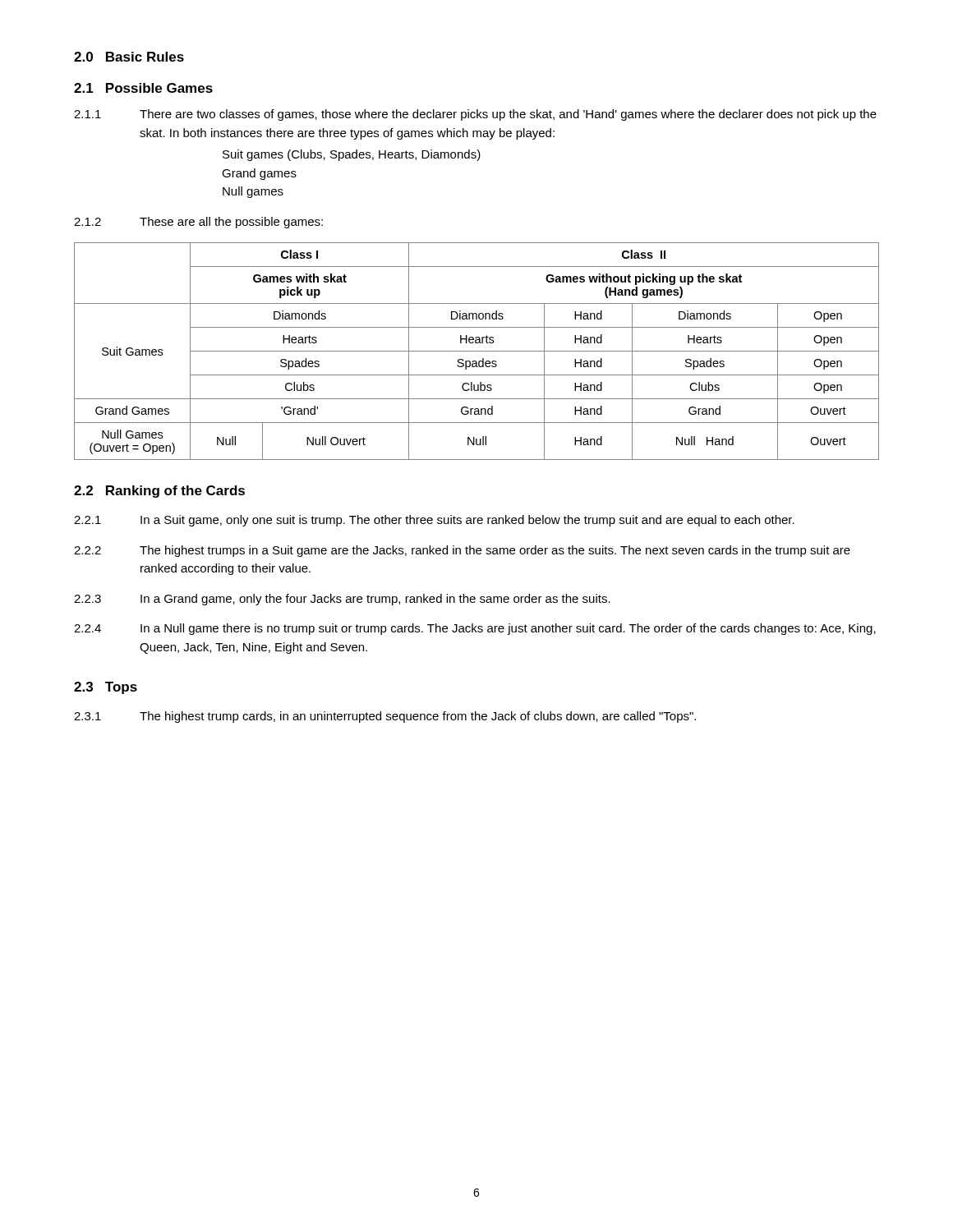Viewport: 953px width, 1232px height.
Task: Select the section header with the text "2.2 Ranking of"
Action: point(160,491)
